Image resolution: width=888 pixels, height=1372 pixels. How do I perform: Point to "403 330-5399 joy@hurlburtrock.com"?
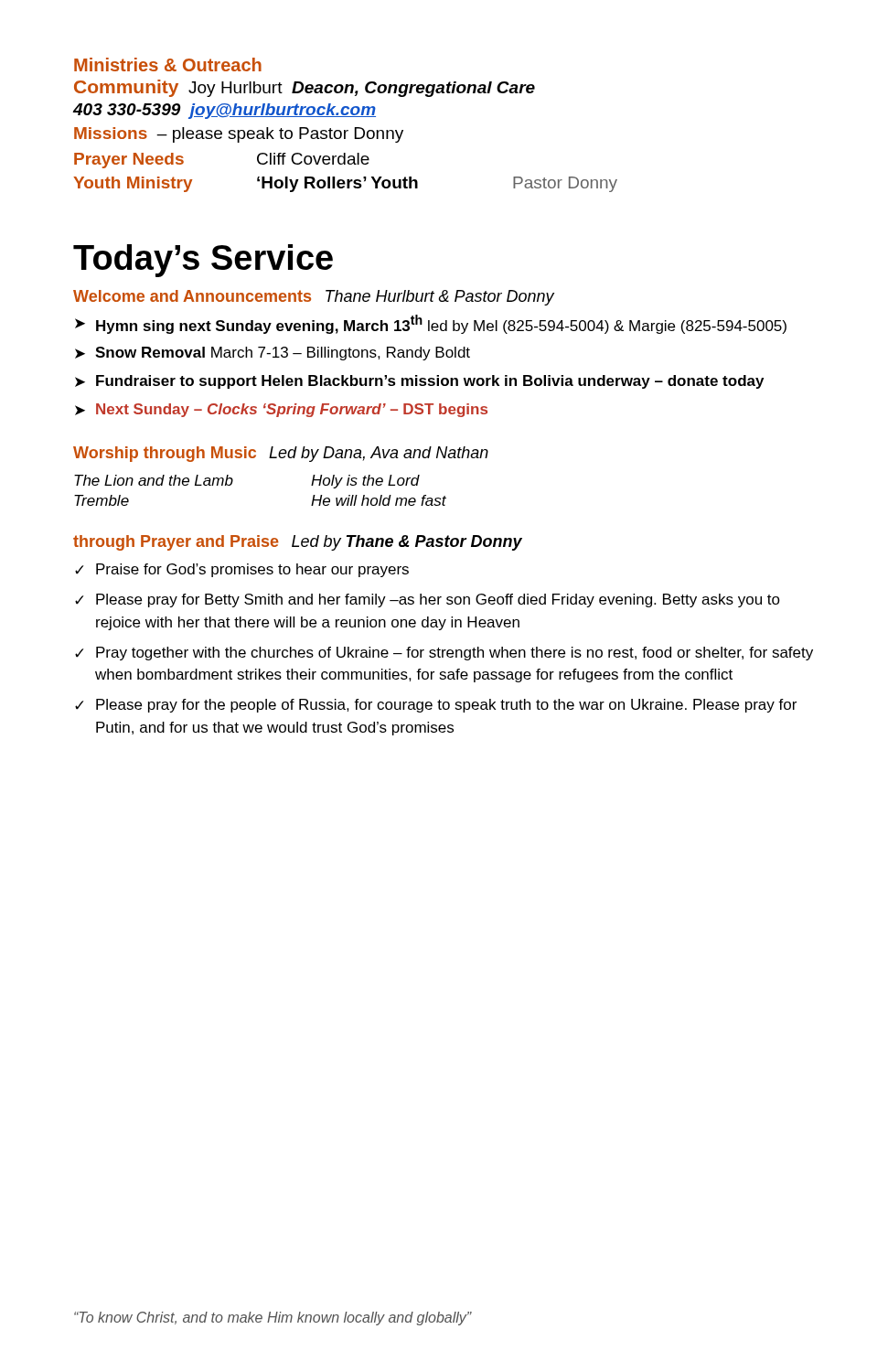pyautogui.click(x=225, y=109)
